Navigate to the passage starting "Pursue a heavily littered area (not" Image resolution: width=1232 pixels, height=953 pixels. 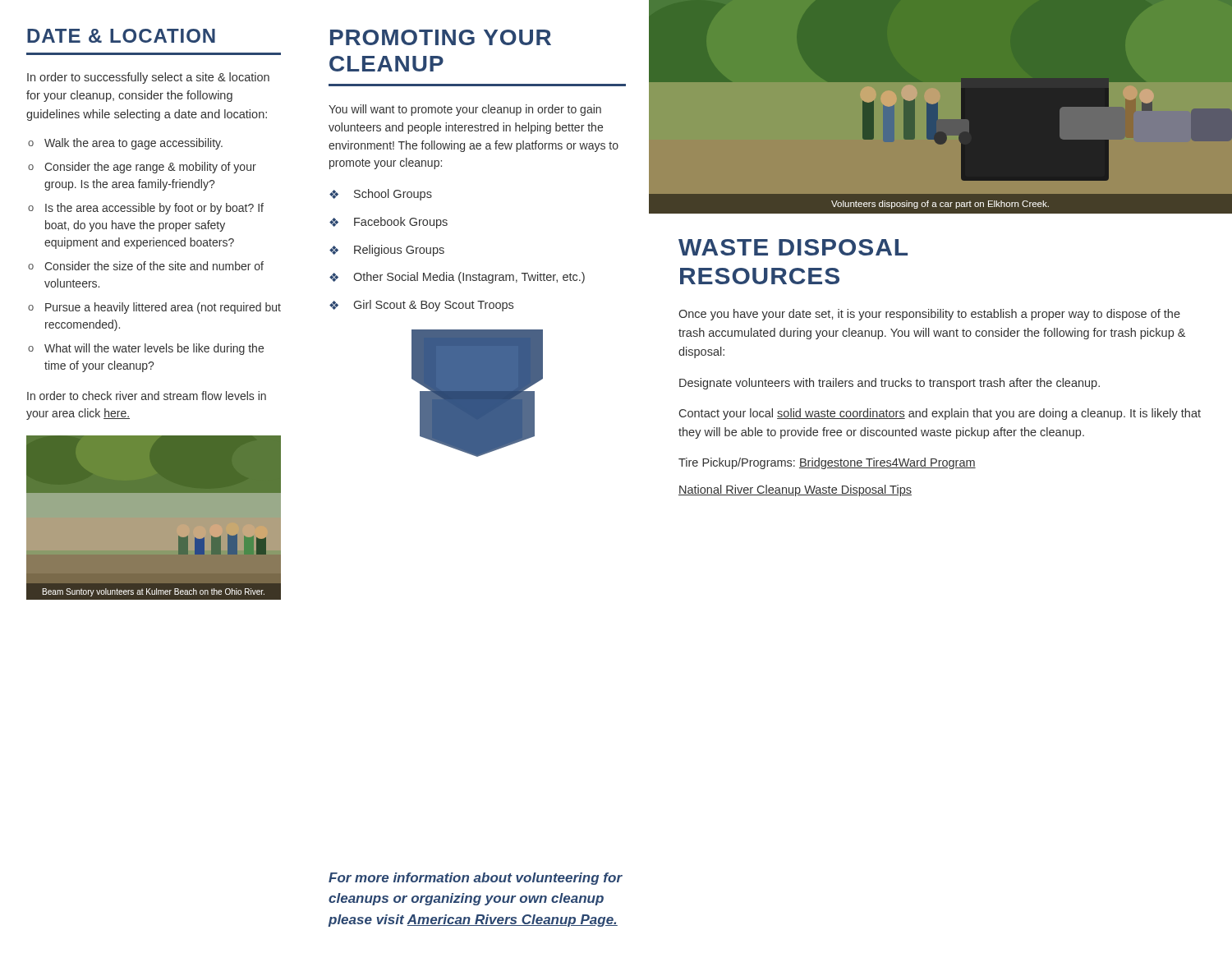tap(163, 316)
